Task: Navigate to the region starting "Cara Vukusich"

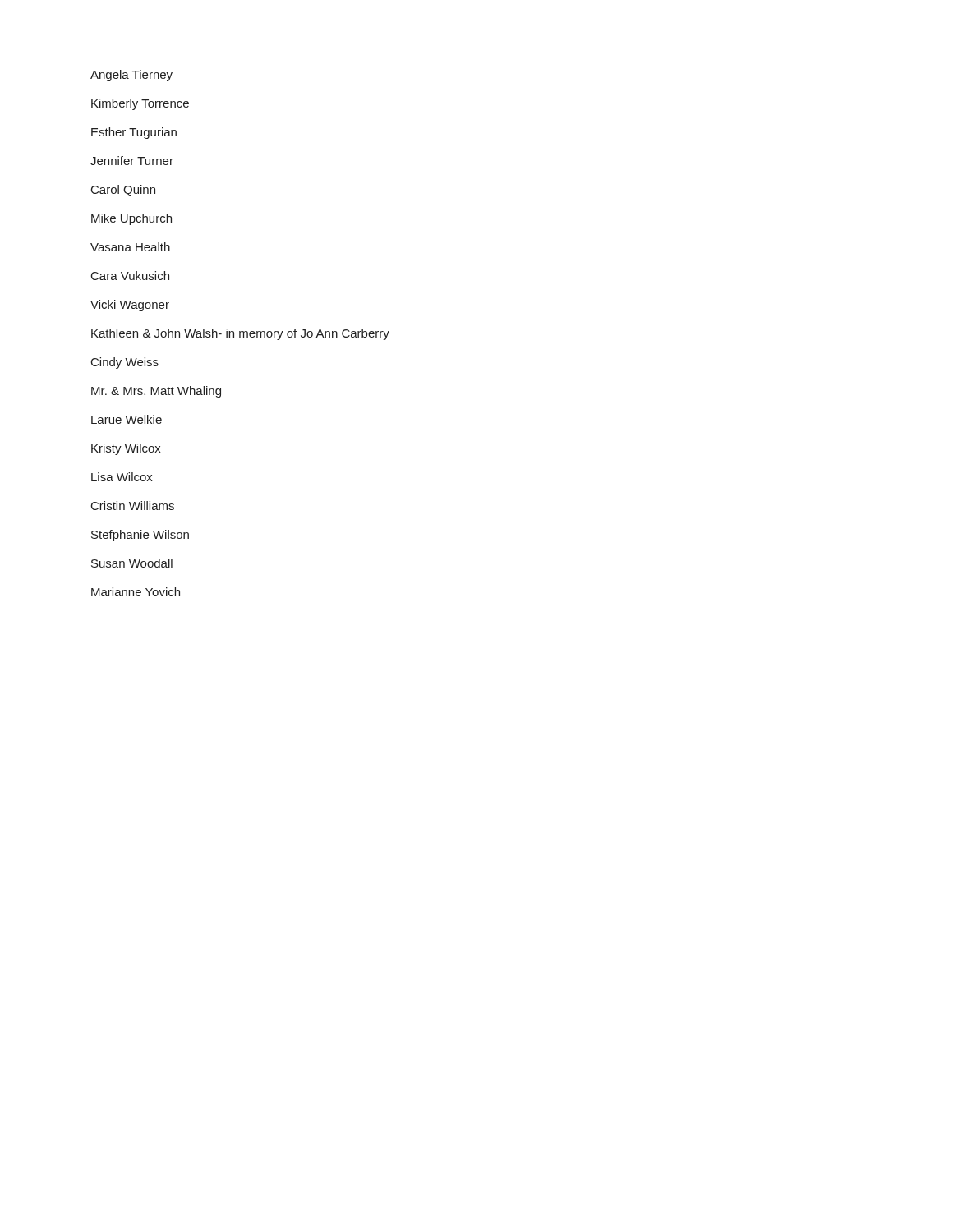Action: (x=130, y=276)
